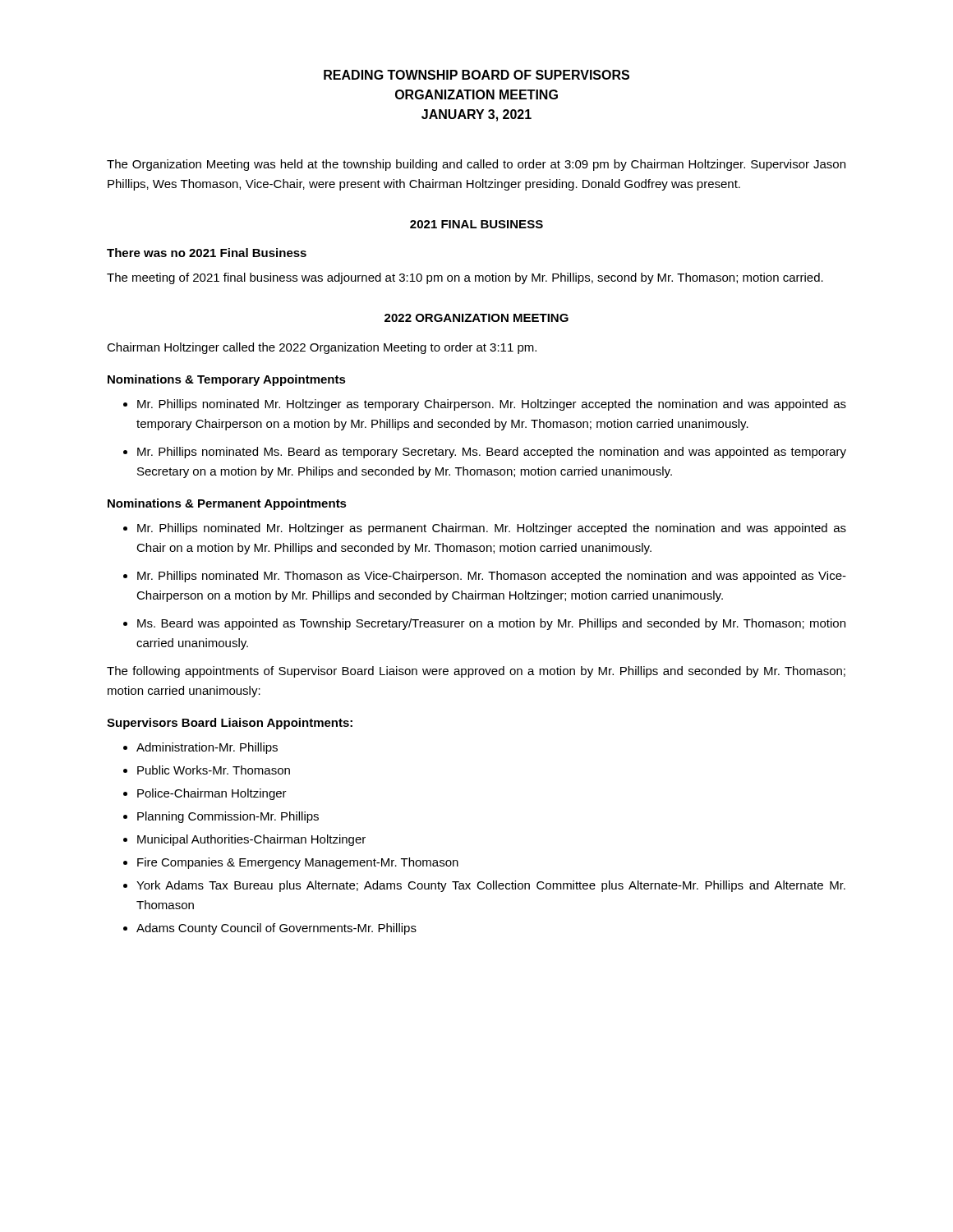The image size is (953, 1232).
Task: Locate the section header containing "2021 FINAL BUSINESS"
Action: (476, 224)
